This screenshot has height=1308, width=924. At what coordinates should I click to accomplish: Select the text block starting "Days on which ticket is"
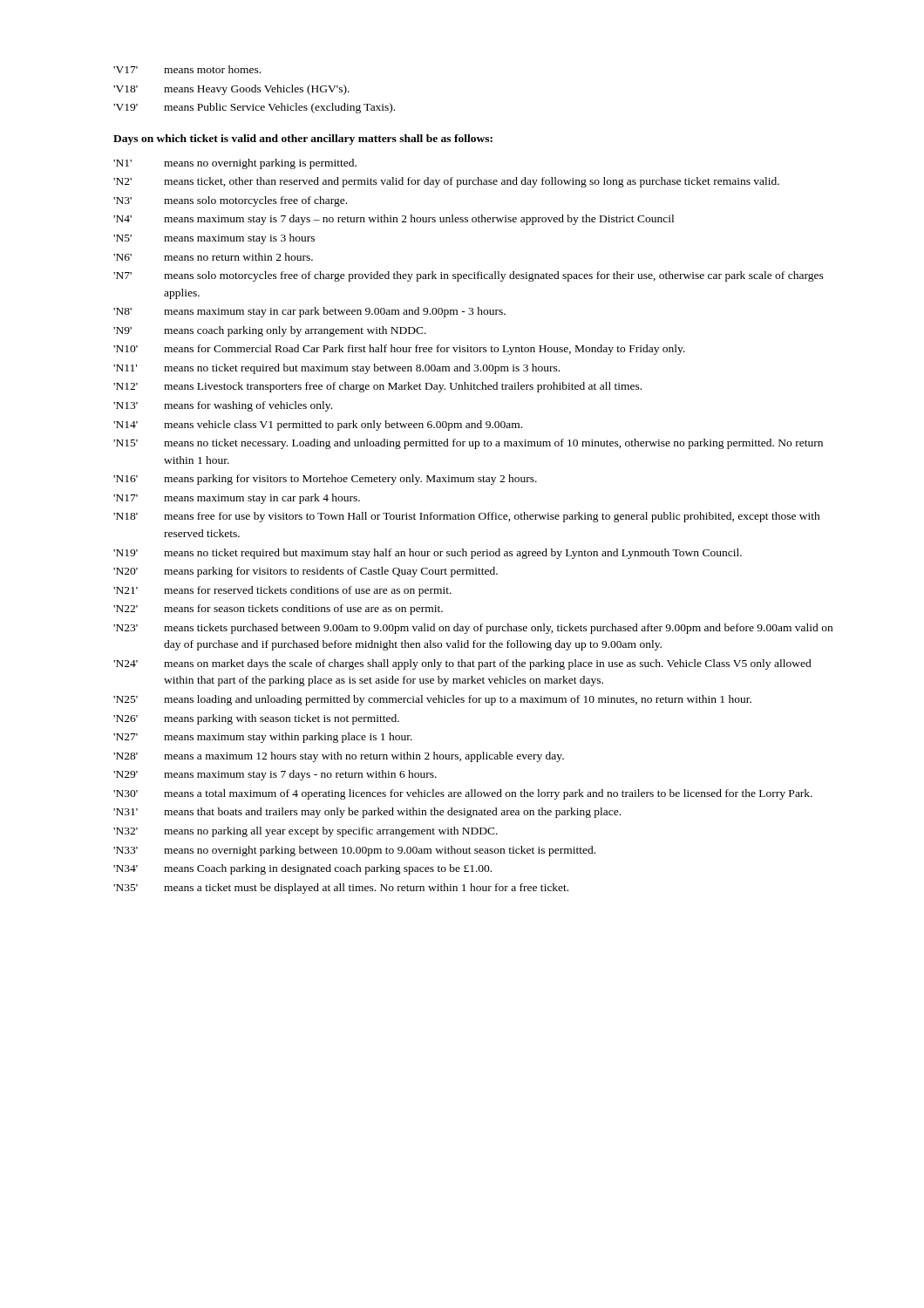coord(303,138)
